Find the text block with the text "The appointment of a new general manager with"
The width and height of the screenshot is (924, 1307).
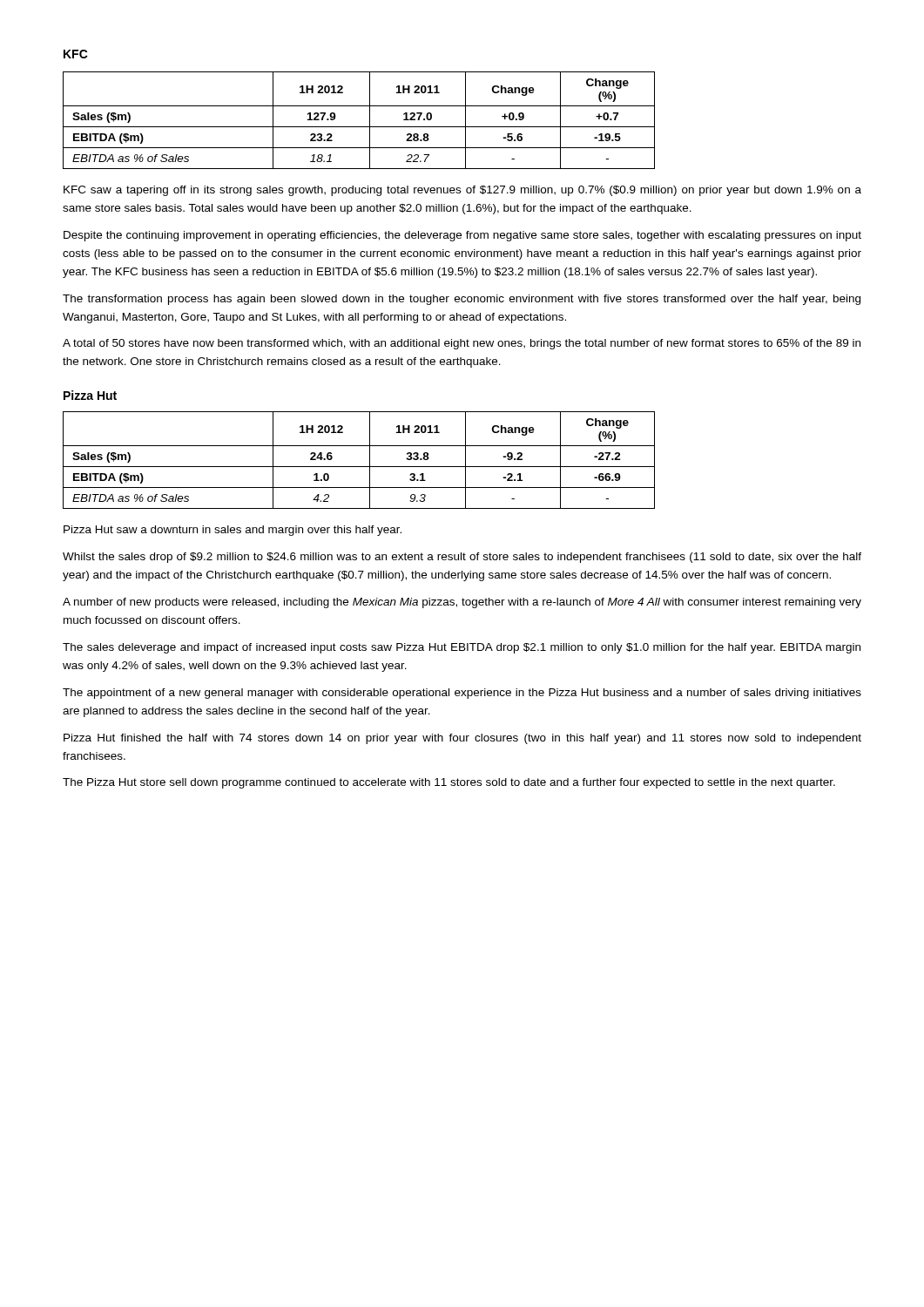(462, 701)
